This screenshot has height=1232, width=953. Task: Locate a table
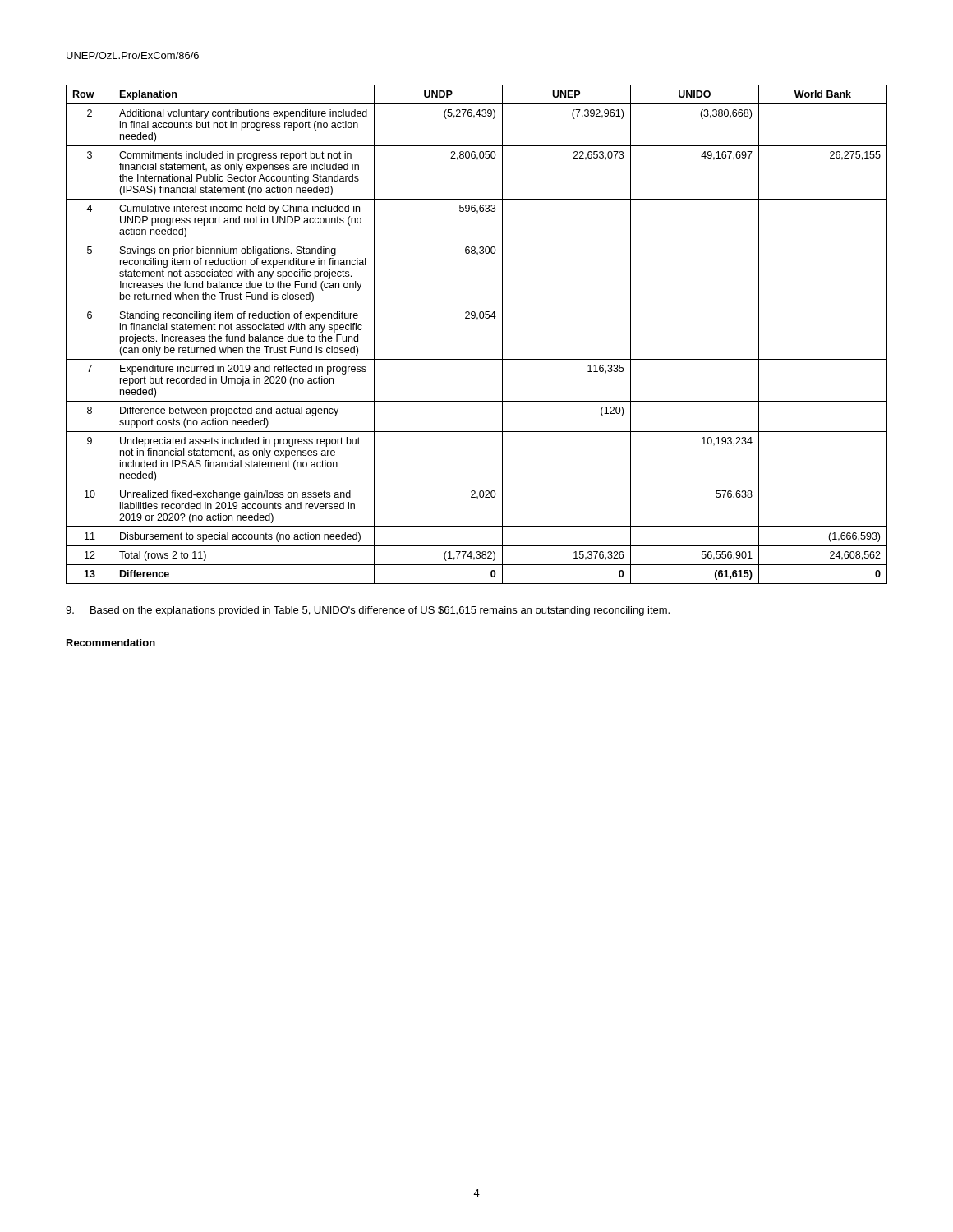pyautogui.click(x=476, y=334)
